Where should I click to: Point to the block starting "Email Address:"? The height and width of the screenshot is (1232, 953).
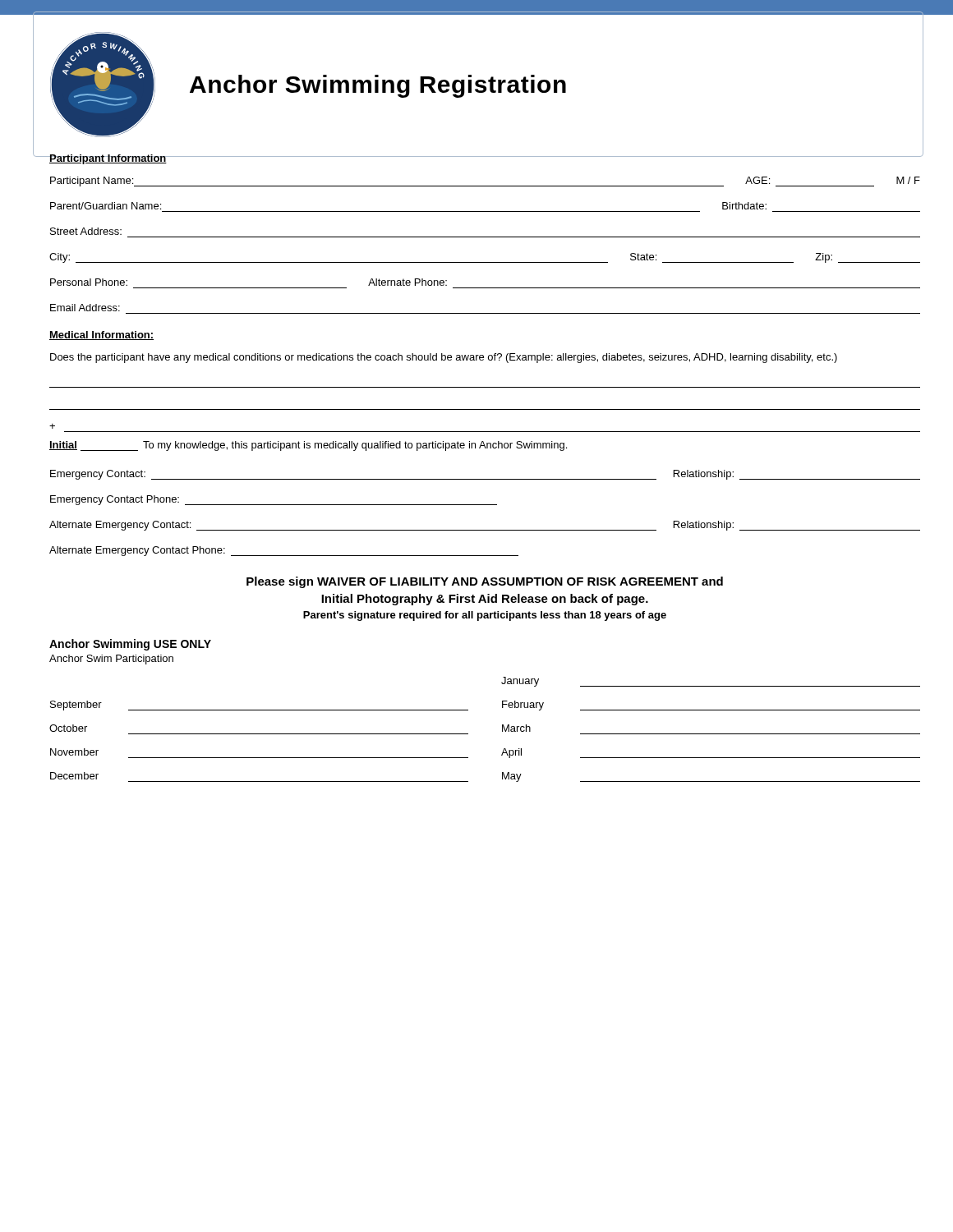point(485,307)
